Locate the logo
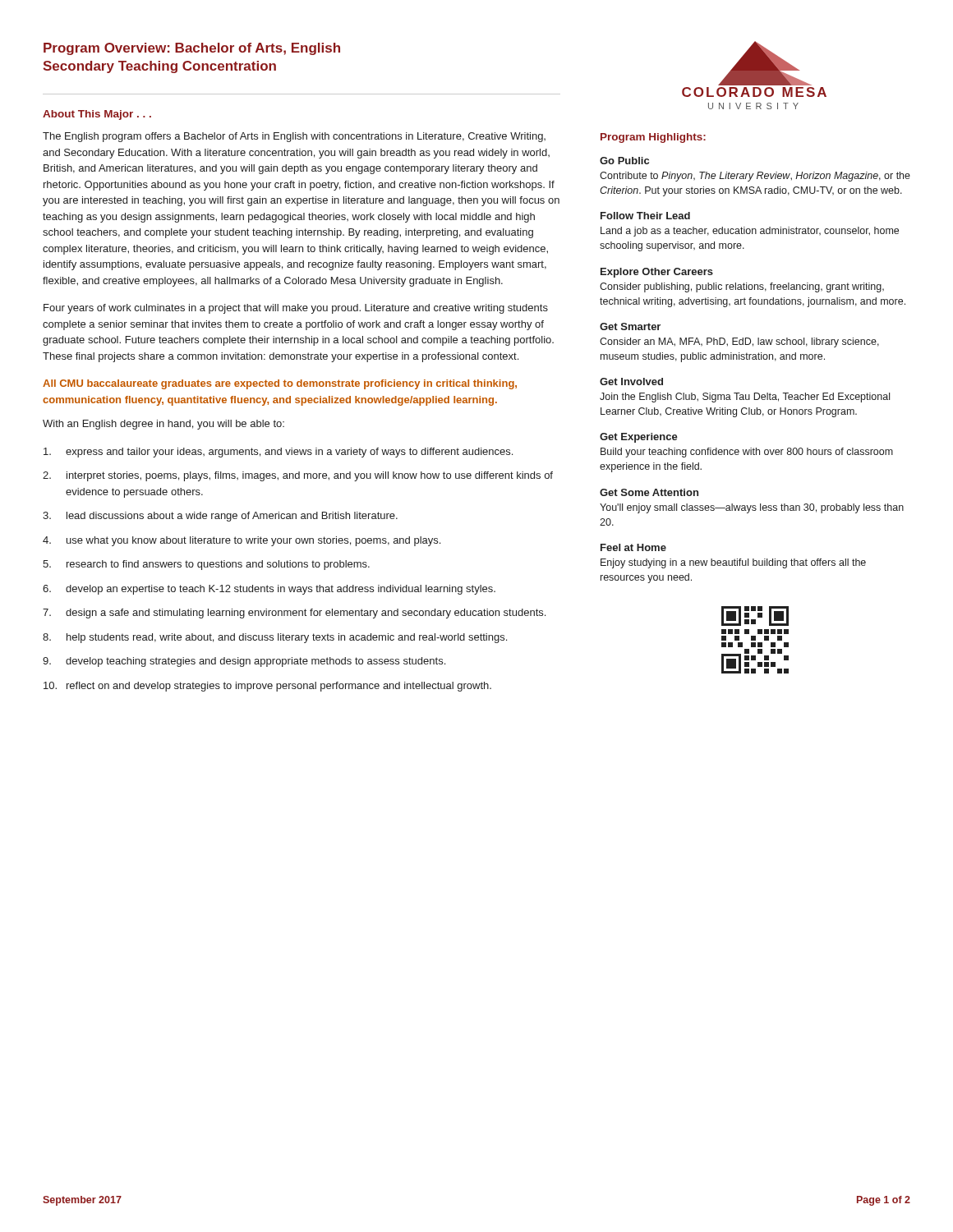Viewport: 953px width, 1232px height. [755, 78]
